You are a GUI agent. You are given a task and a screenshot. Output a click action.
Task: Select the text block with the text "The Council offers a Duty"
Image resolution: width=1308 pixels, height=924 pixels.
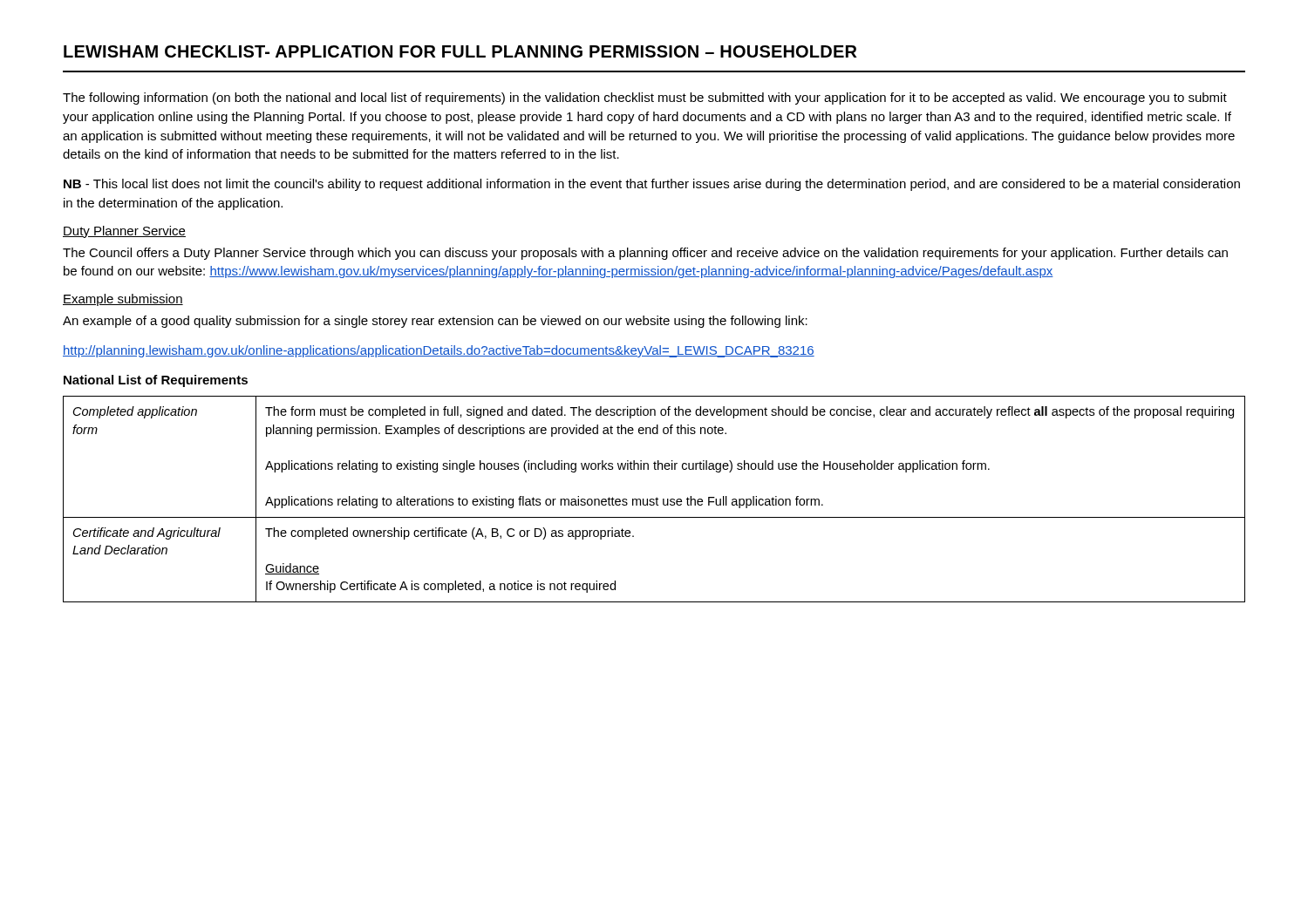point(654,262)
